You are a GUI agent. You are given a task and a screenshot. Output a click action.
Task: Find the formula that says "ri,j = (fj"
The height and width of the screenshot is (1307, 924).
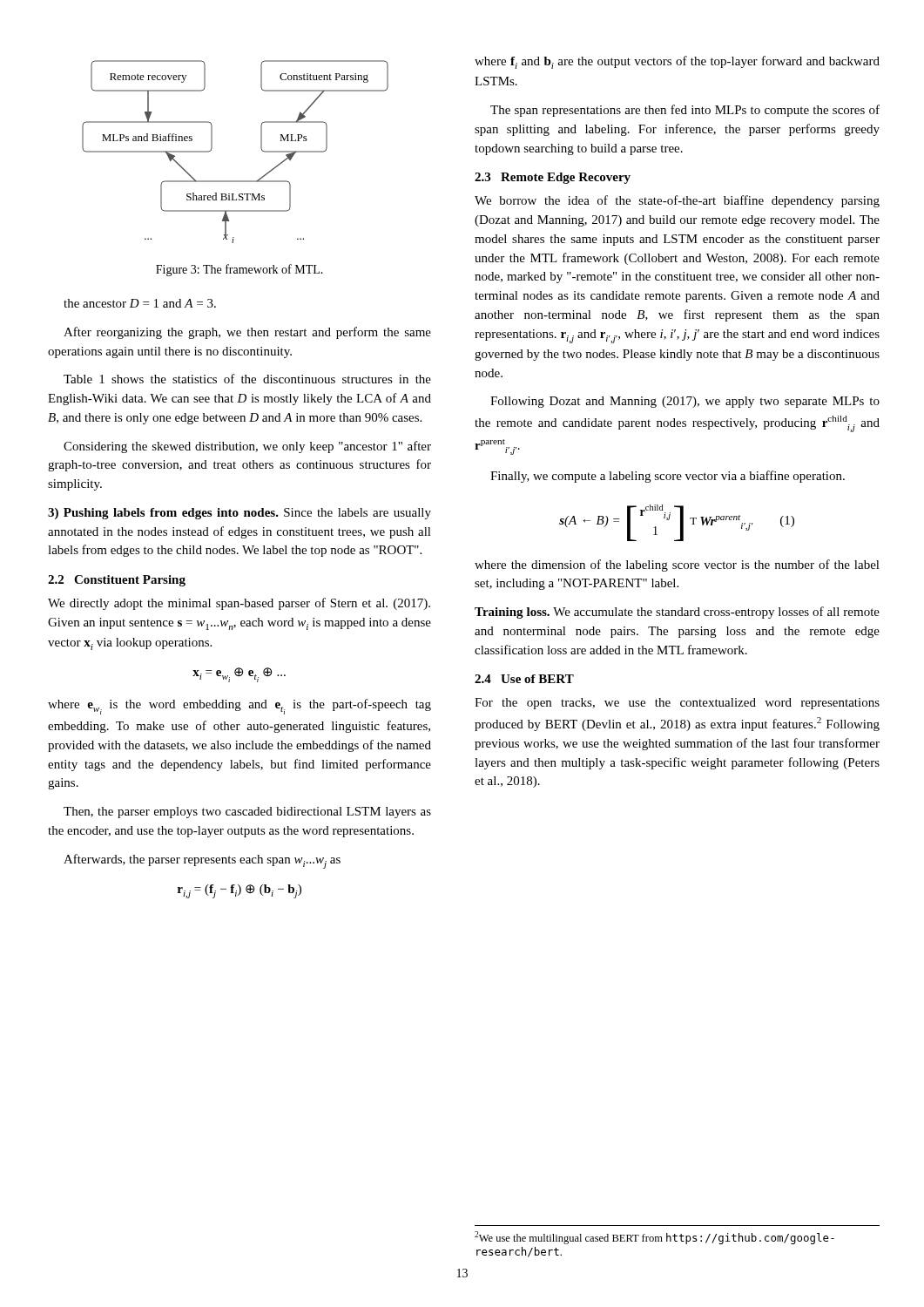(240, 890)
